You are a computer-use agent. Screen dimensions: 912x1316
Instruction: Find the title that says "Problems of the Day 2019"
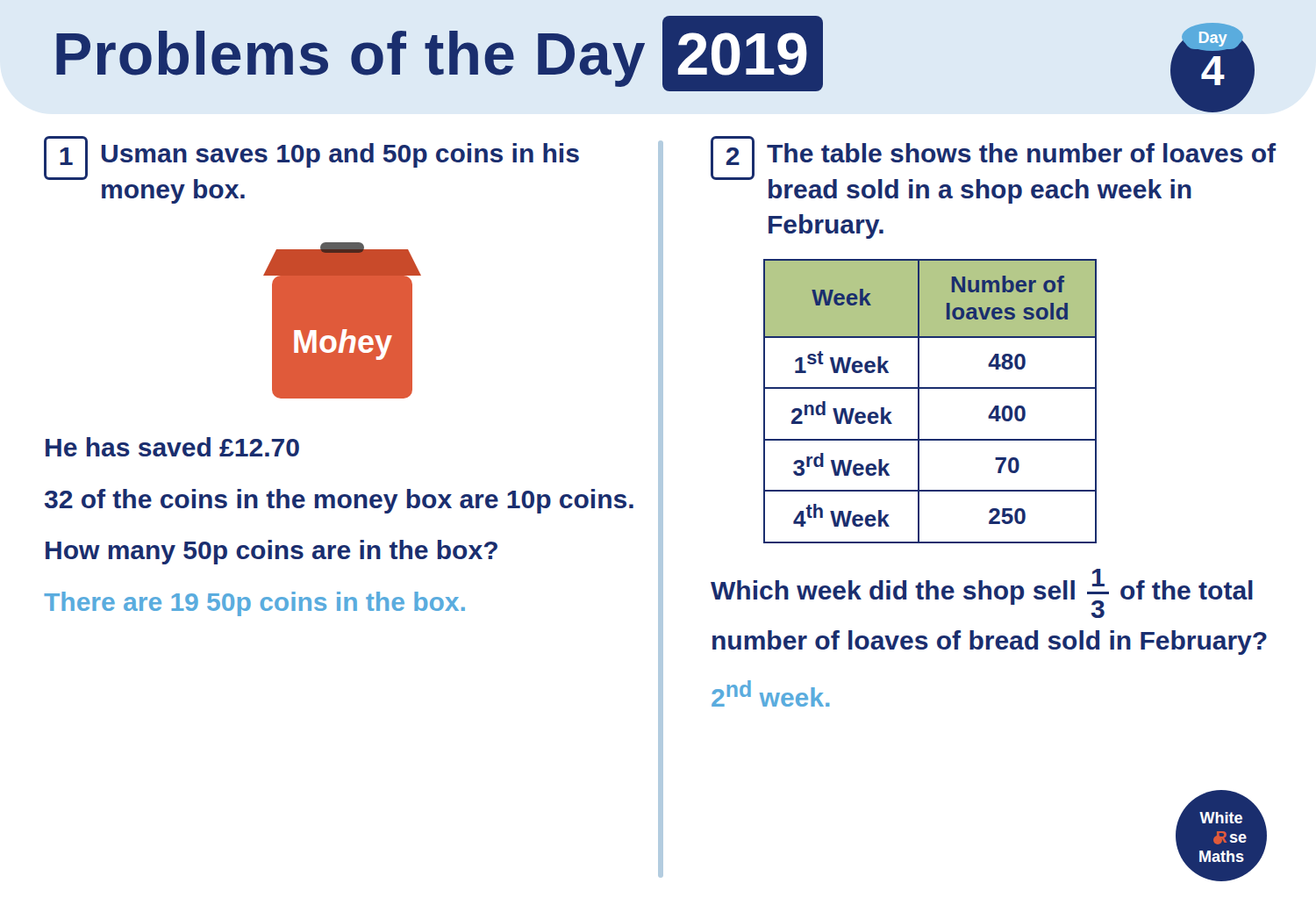pos(438,54)
